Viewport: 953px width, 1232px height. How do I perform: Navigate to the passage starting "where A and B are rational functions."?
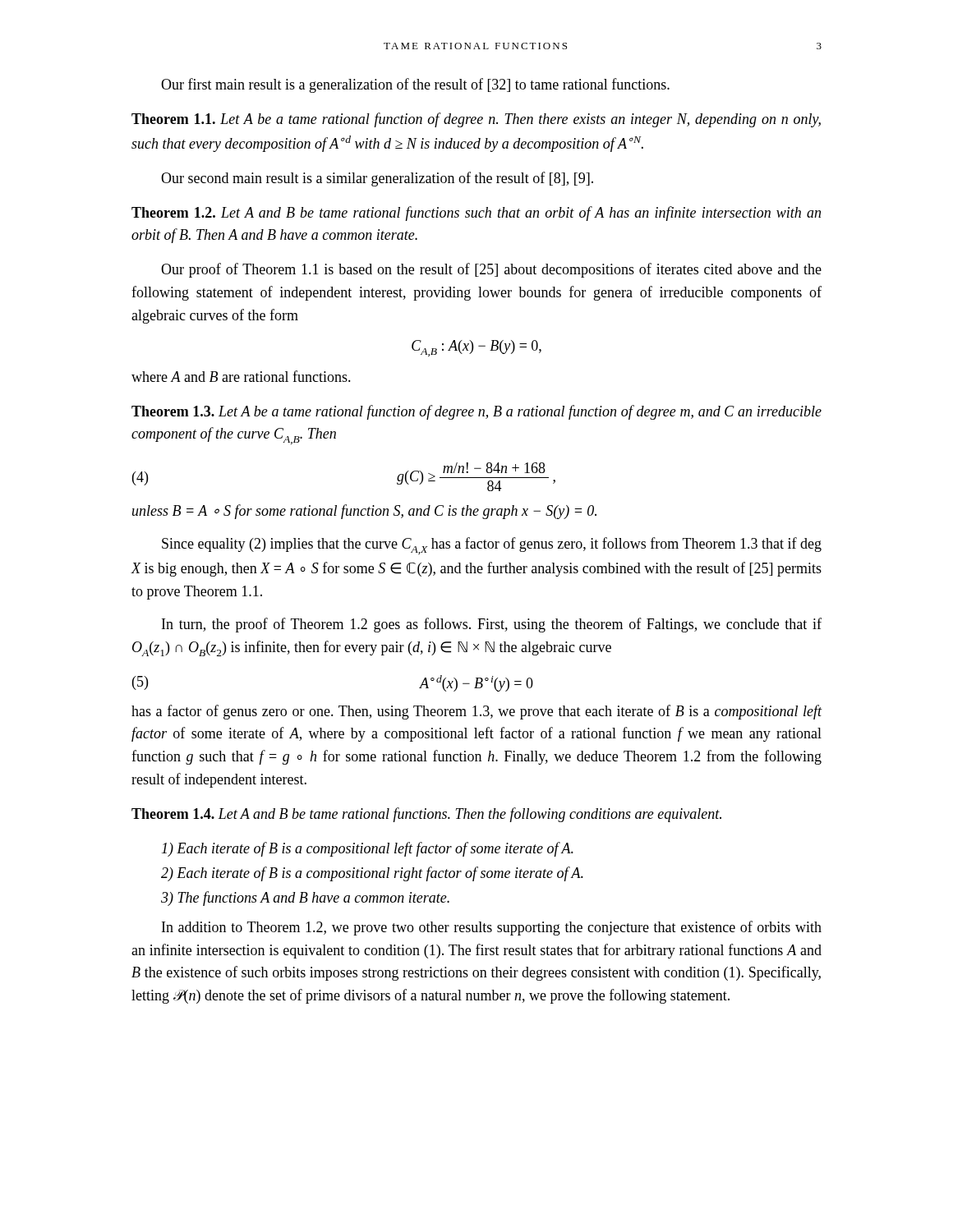(x=241, y=376)
